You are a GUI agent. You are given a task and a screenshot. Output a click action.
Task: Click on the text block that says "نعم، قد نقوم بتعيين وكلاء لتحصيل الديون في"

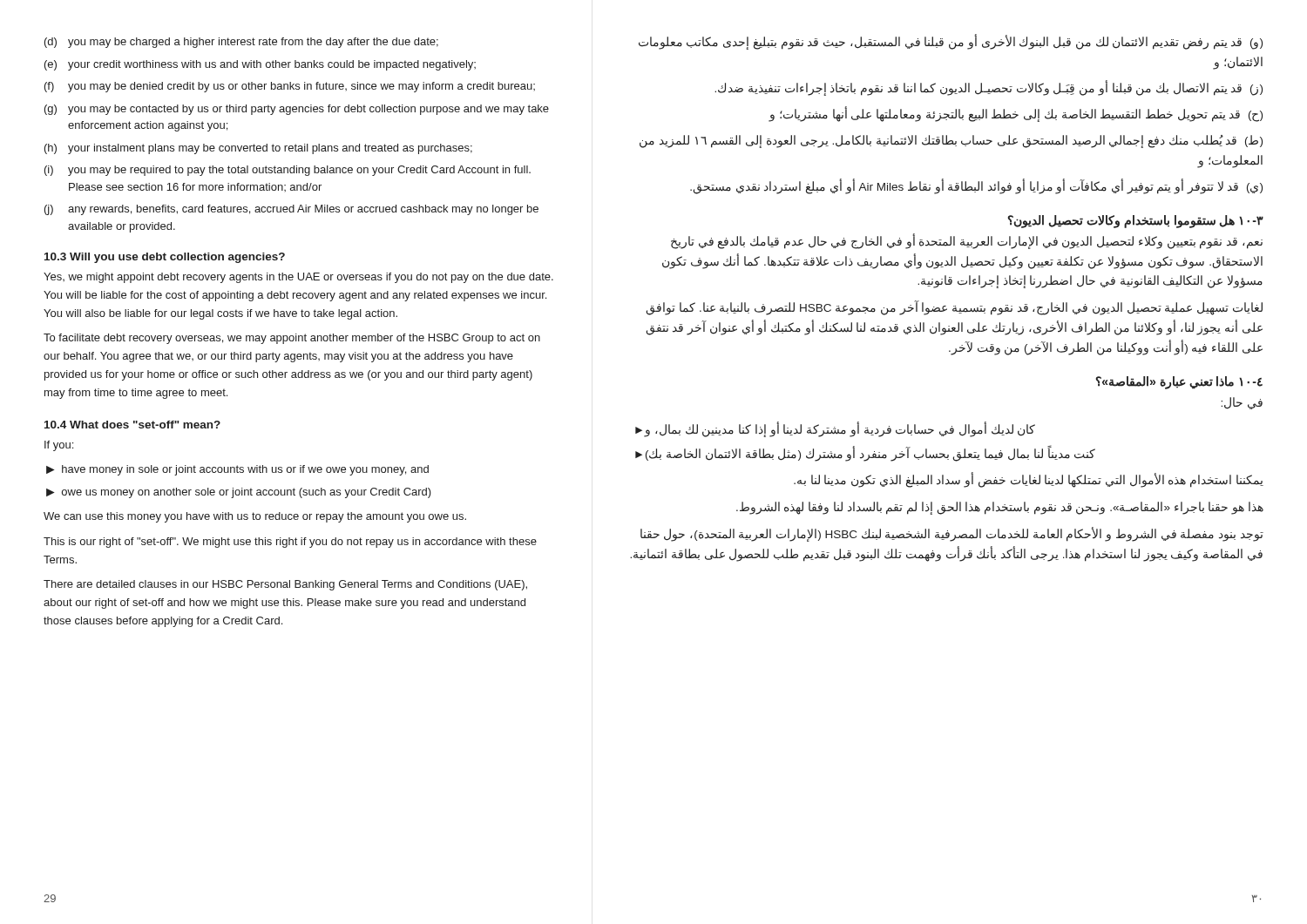pyautogui.click(x=962, y=261)
